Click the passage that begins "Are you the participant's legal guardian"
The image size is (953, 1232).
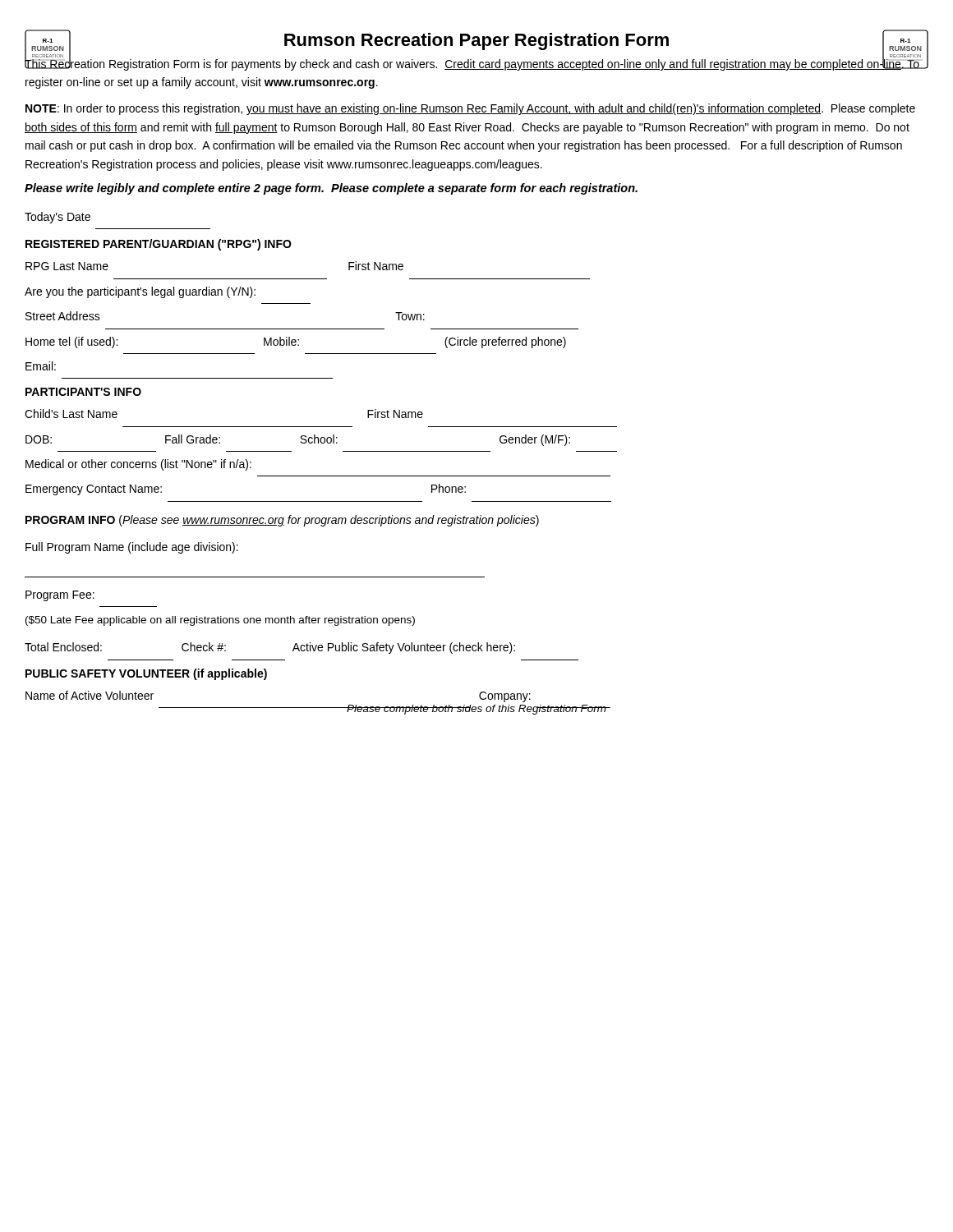168,291
